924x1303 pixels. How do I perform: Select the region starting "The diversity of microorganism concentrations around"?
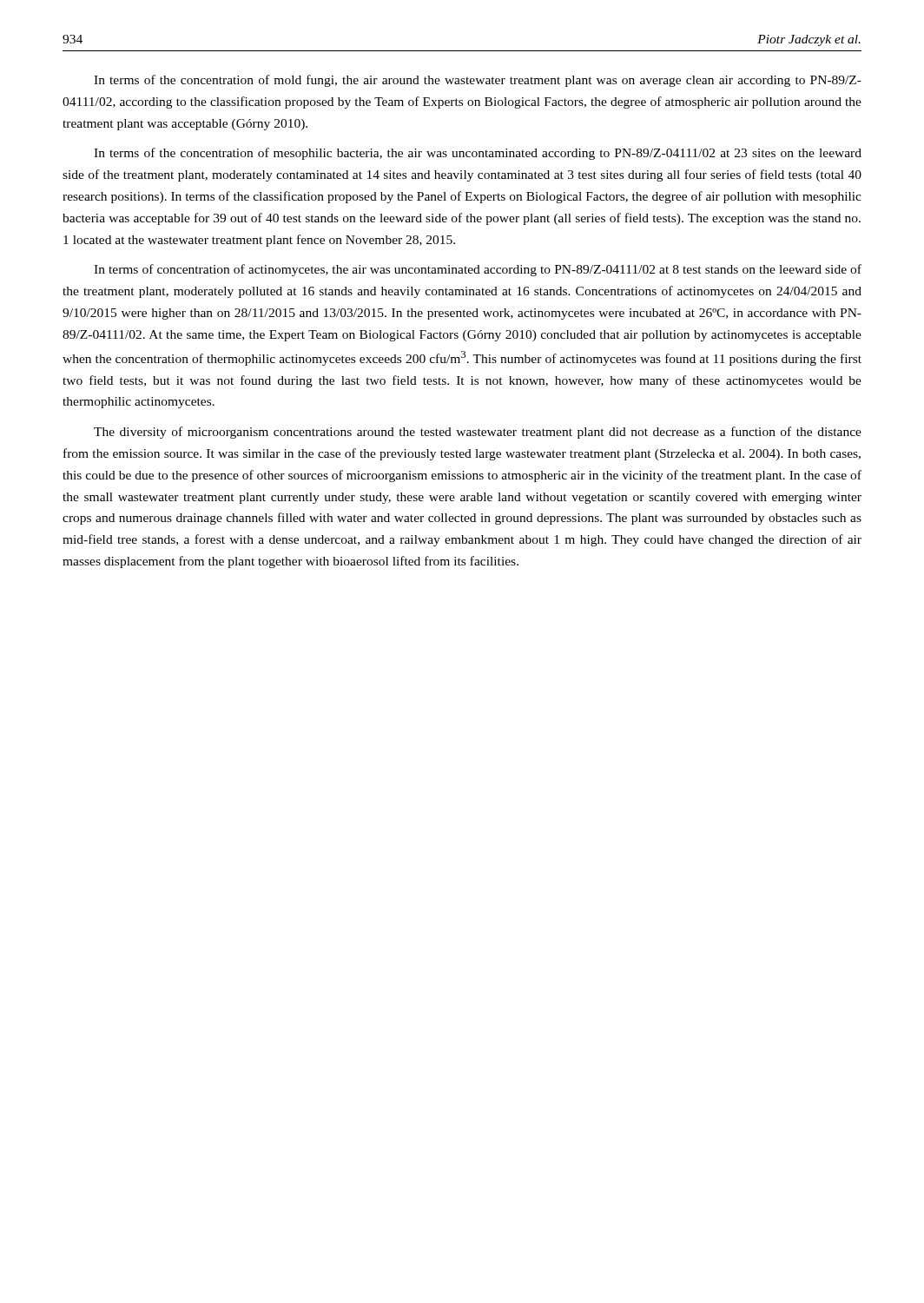(x=462, y=496)
